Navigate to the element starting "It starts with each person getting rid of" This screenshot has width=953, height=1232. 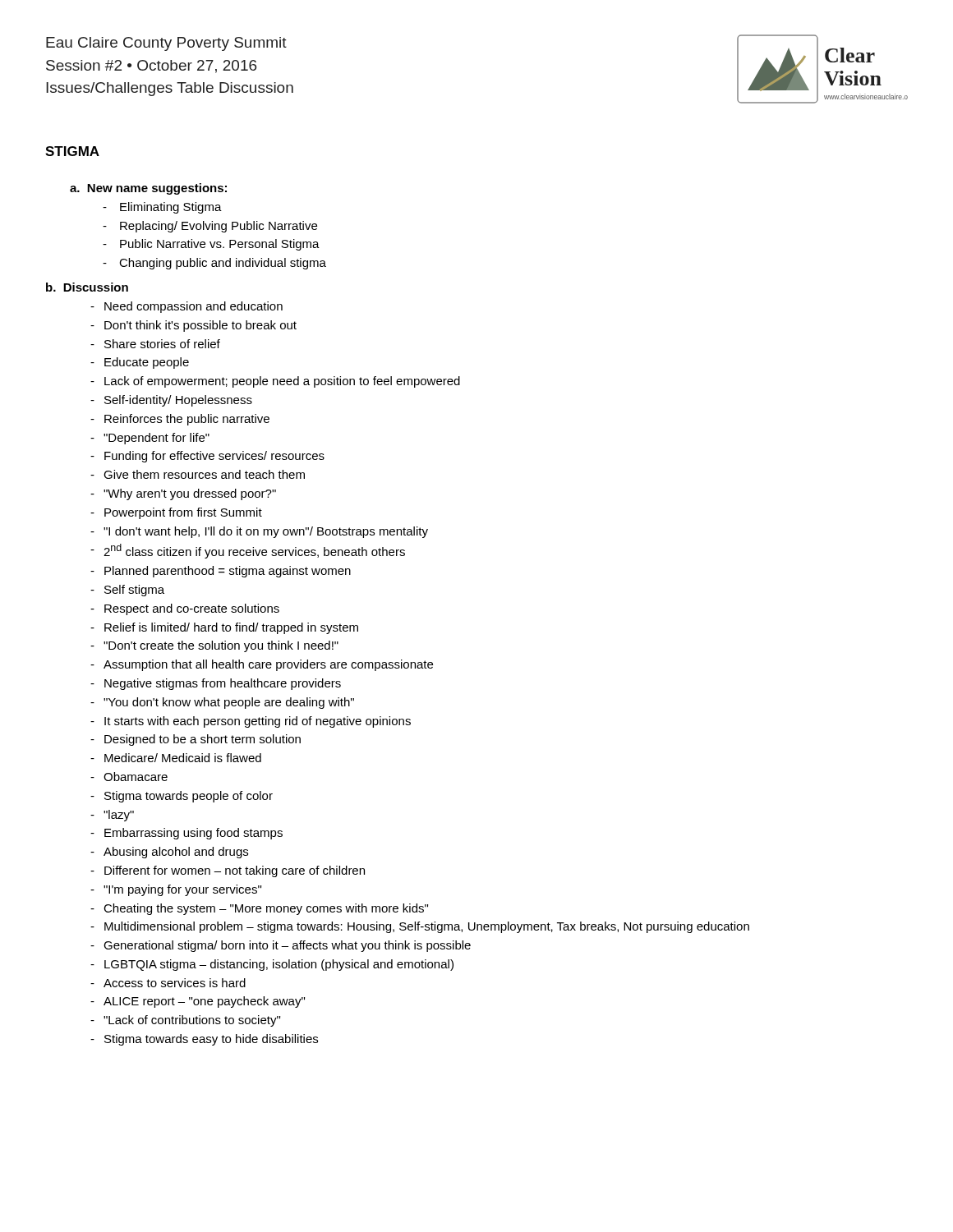257,720
